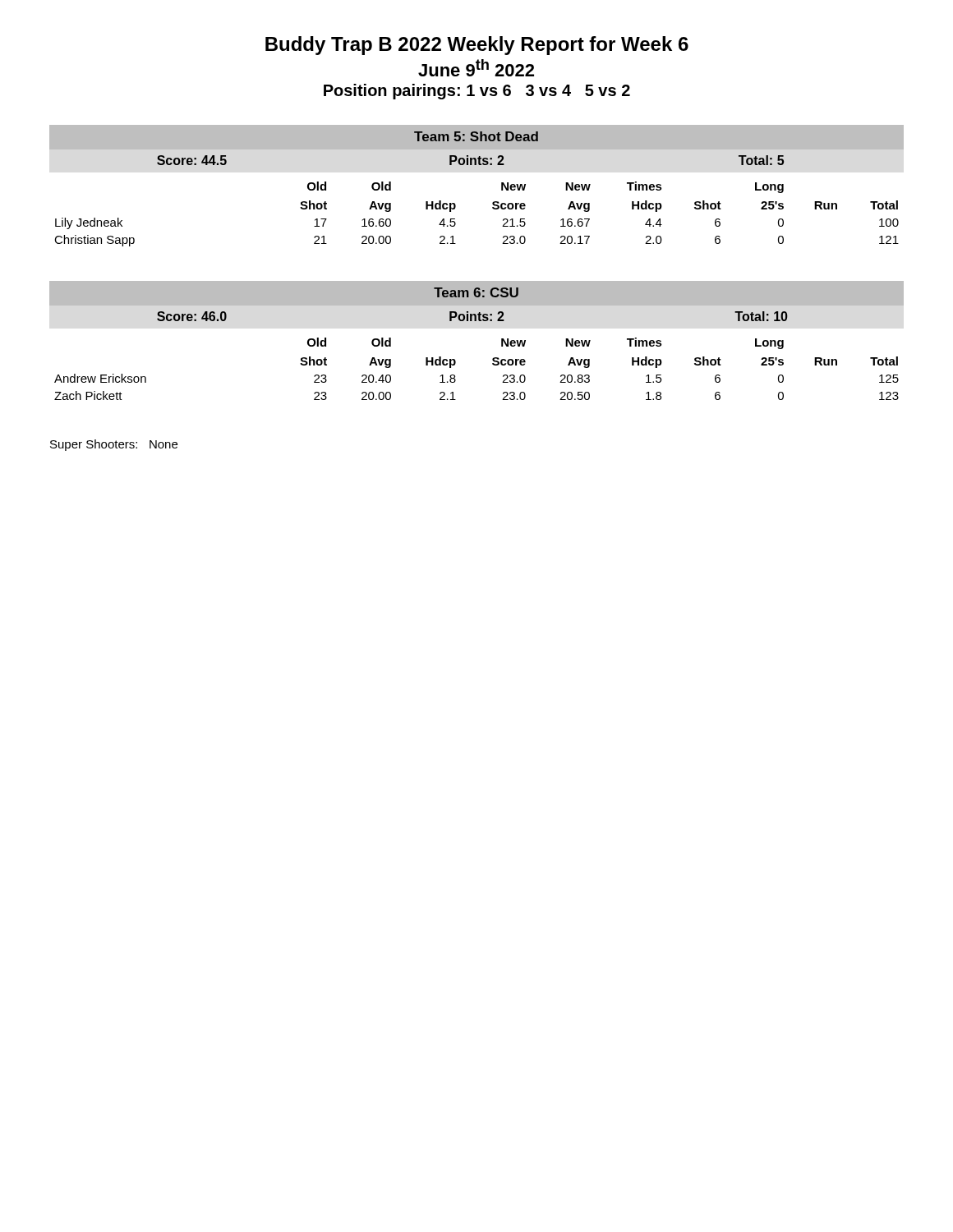Click on the table containing "Zach Pickett"

(476, 343)
